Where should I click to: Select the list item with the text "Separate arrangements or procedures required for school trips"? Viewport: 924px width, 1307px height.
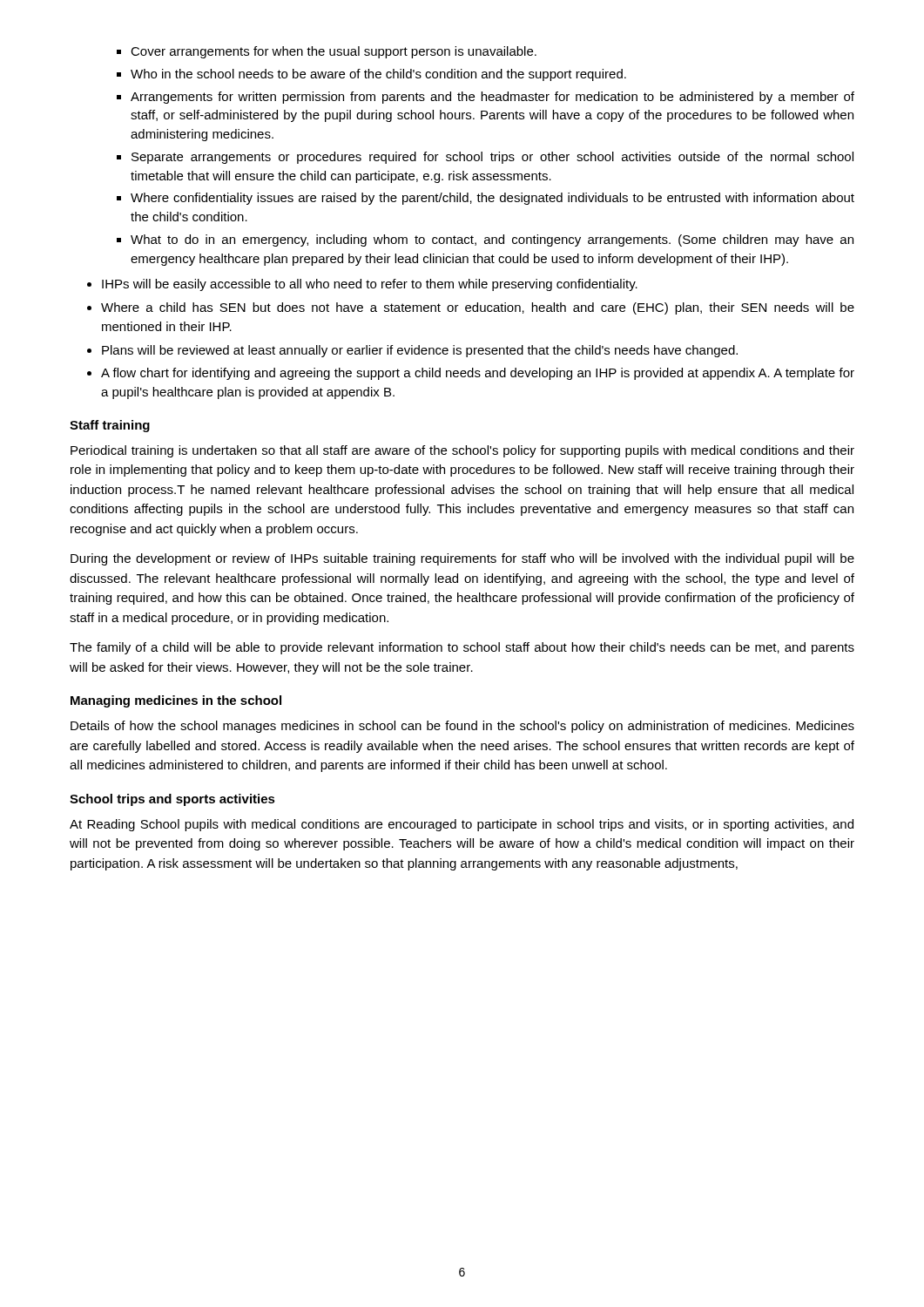point(492,166)
